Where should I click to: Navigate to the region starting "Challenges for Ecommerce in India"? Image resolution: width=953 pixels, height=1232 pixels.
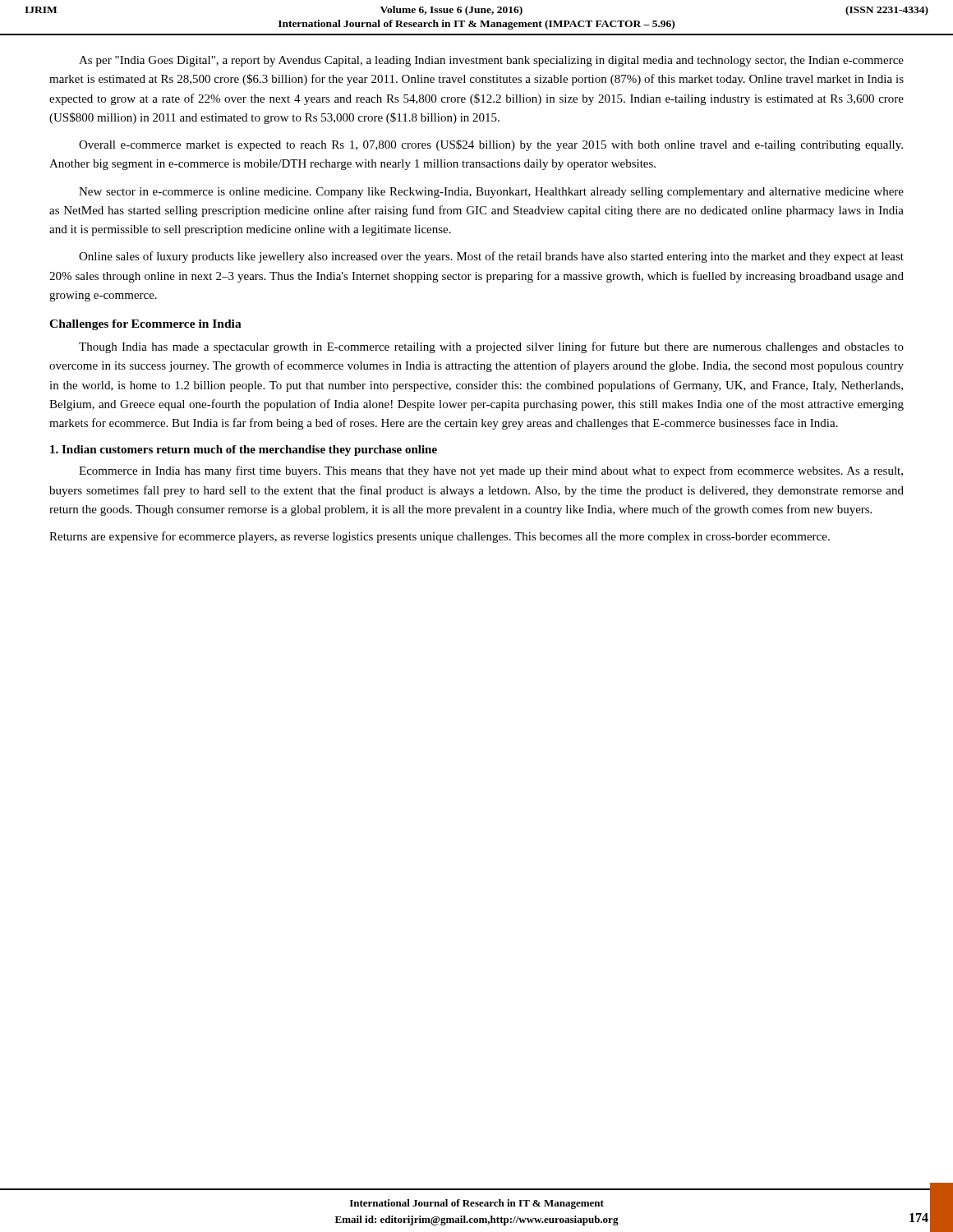[x=145, y=323]
